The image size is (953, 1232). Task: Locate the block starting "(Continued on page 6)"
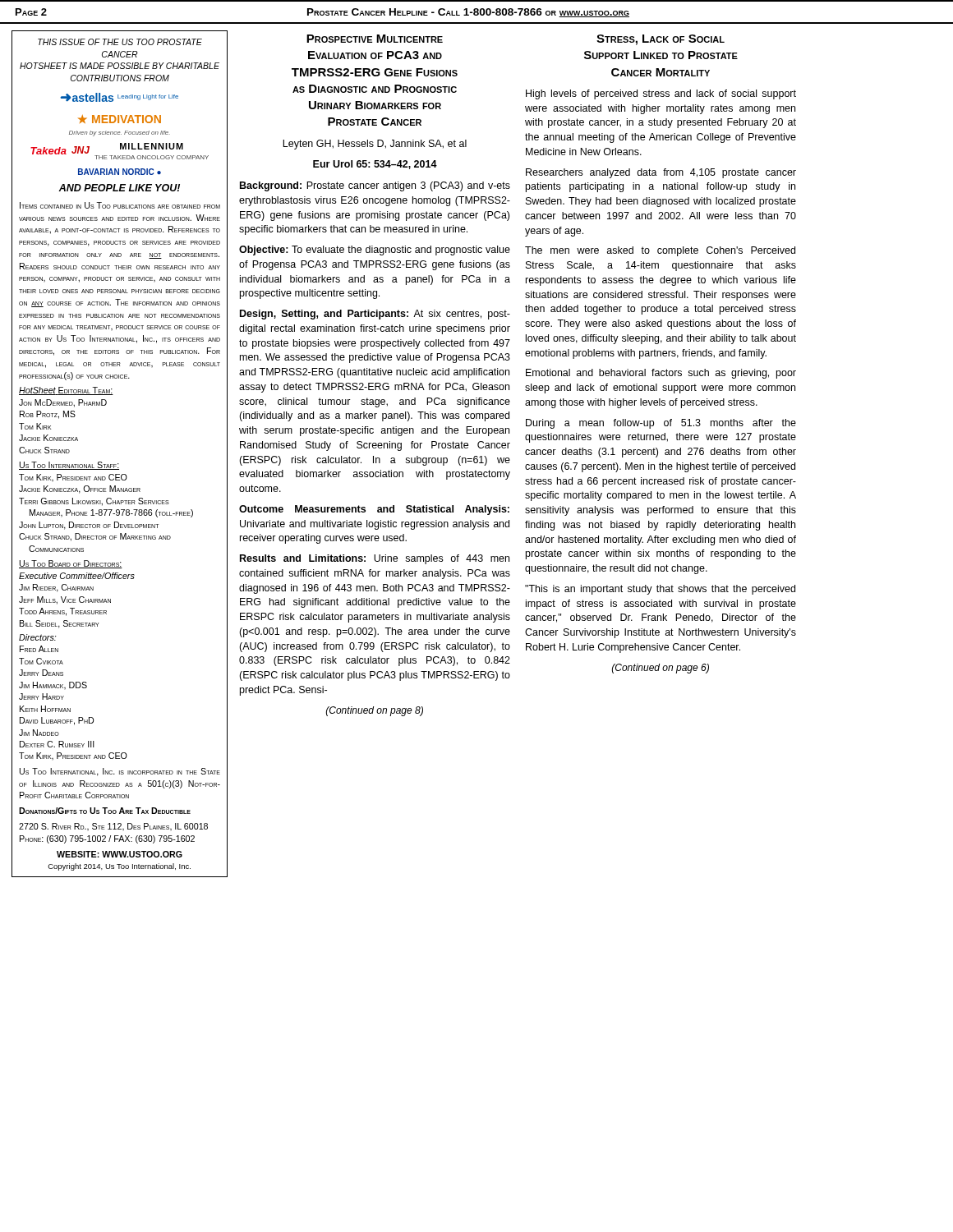(661, 667)
